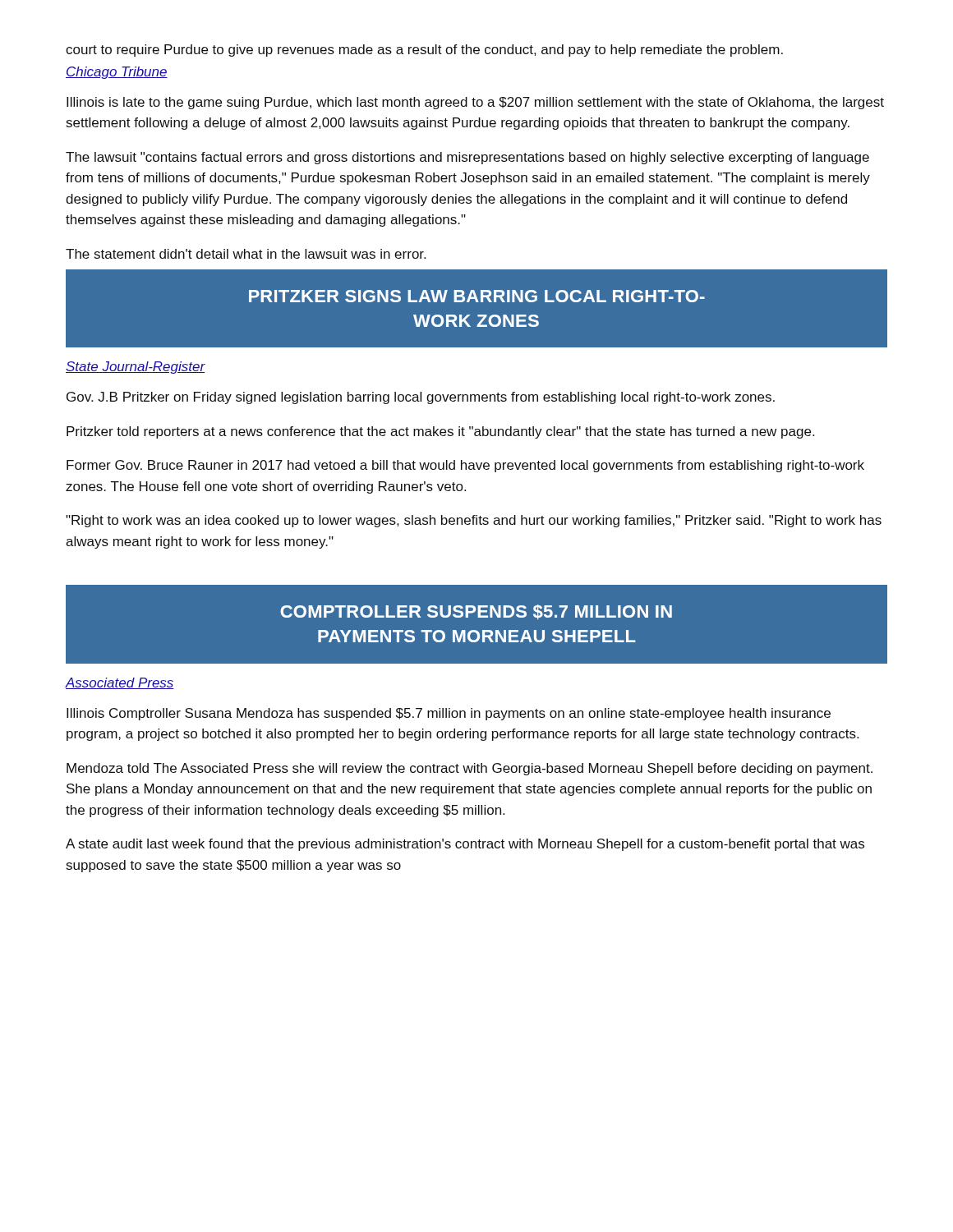Viewport: 953px width, 1232px height.
Task: Select the text block containing "A state audit"
Action: pos(465,855)
